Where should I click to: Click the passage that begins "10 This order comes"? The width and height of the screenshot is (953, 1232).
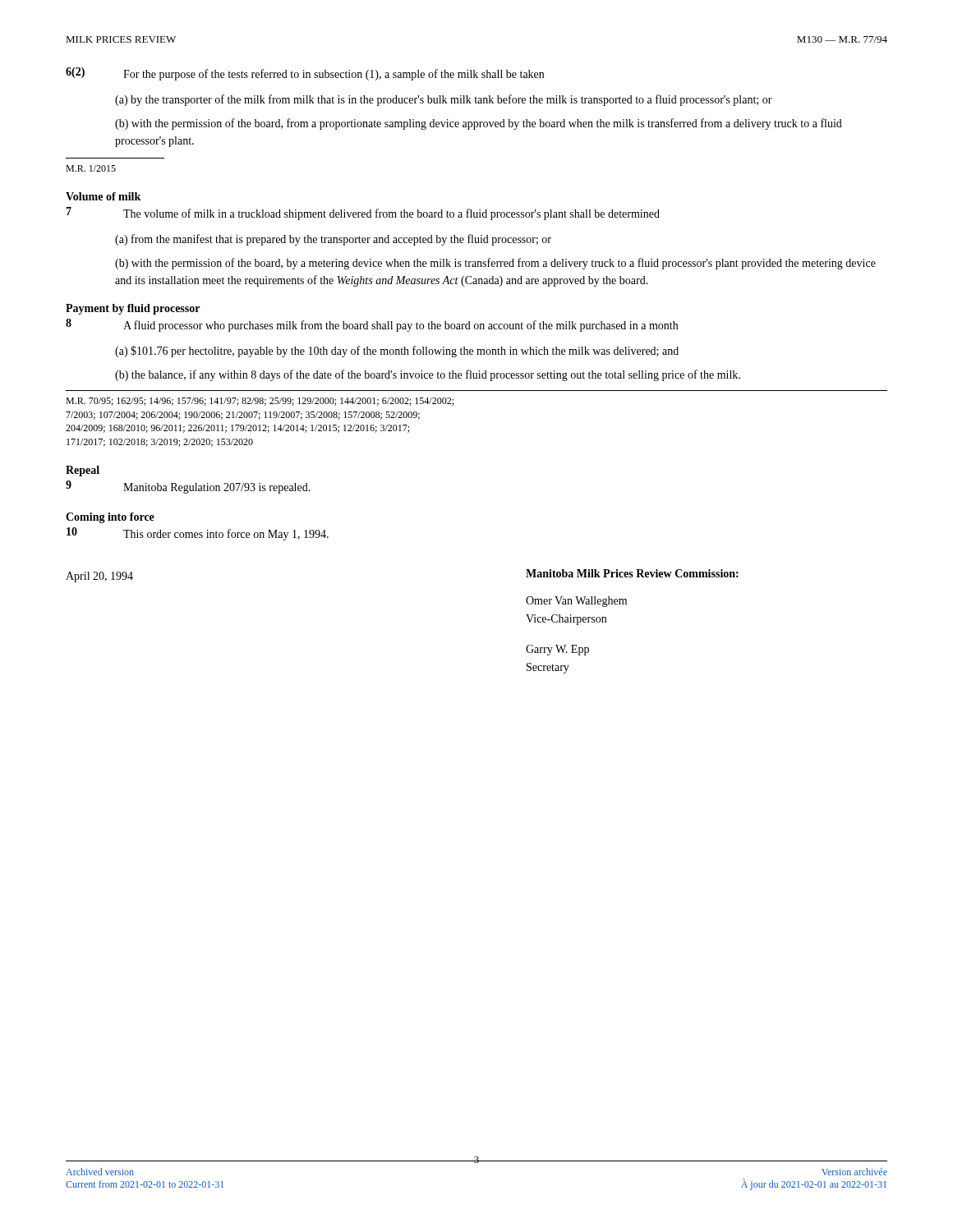point(198,534)
